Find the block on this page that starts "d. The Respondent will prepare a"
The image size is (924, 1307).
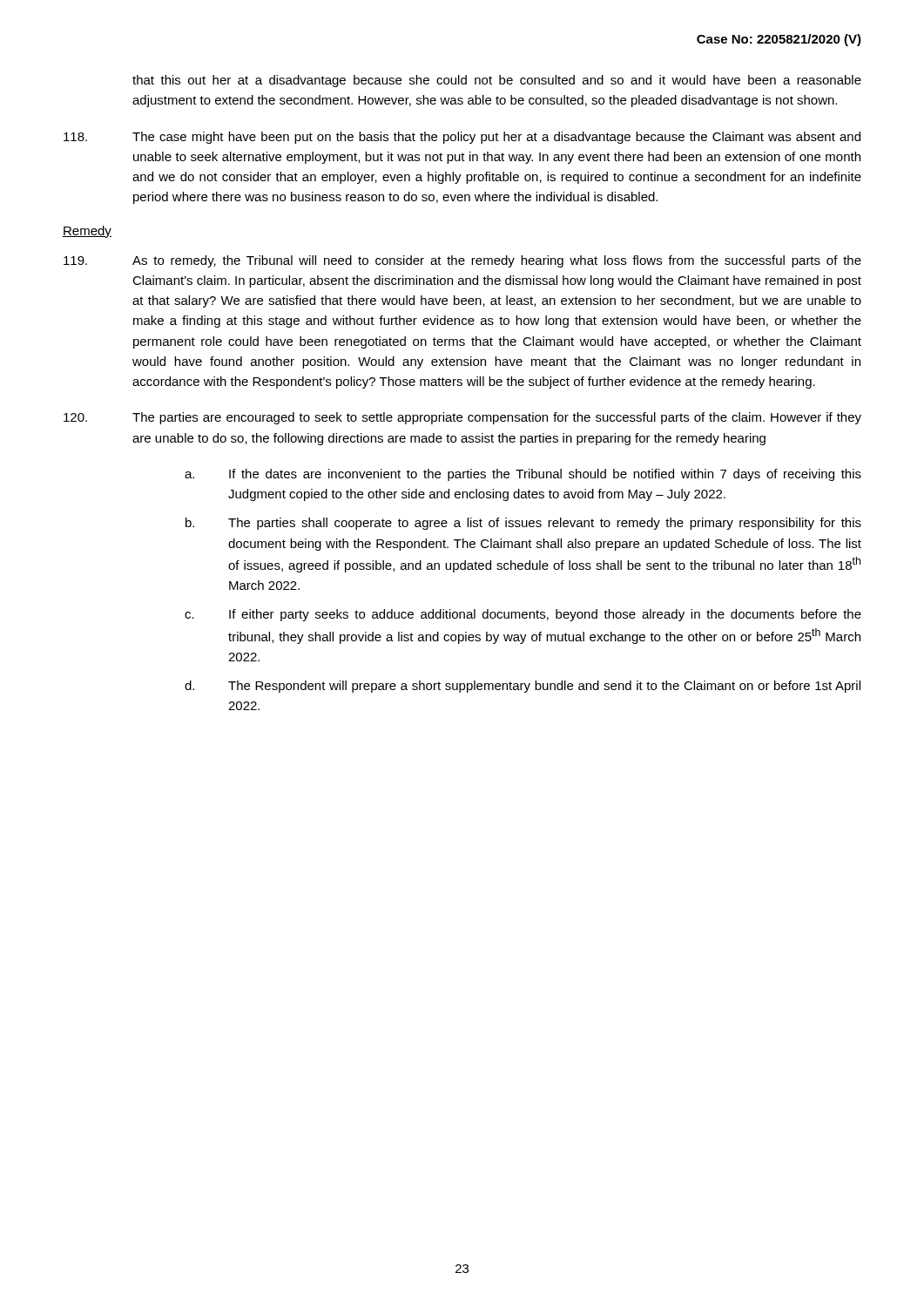(x=523, y=696)
